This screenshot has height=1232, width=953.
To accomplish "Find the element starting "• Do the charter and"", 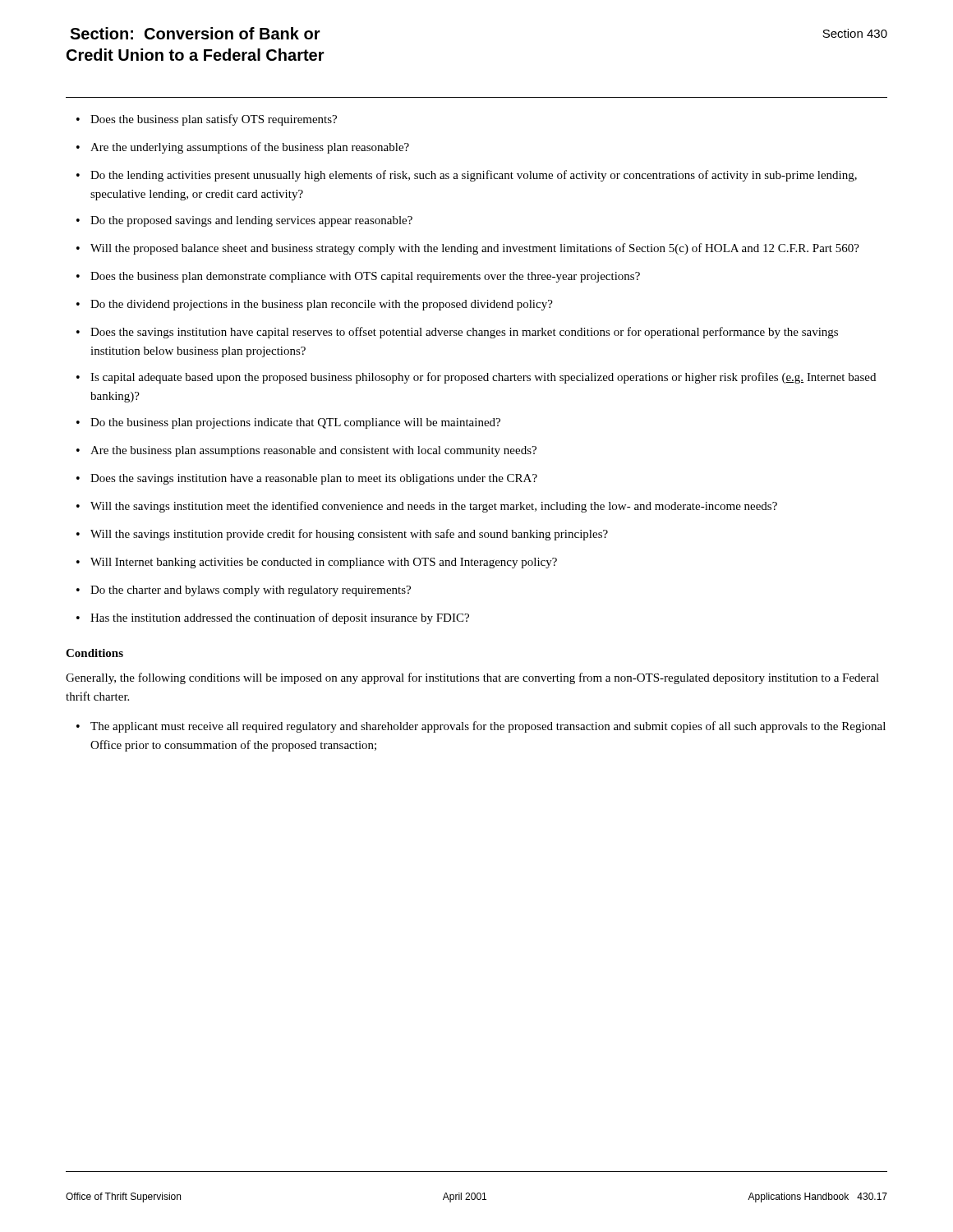I will pyautogui.click(x=243, y=590).
